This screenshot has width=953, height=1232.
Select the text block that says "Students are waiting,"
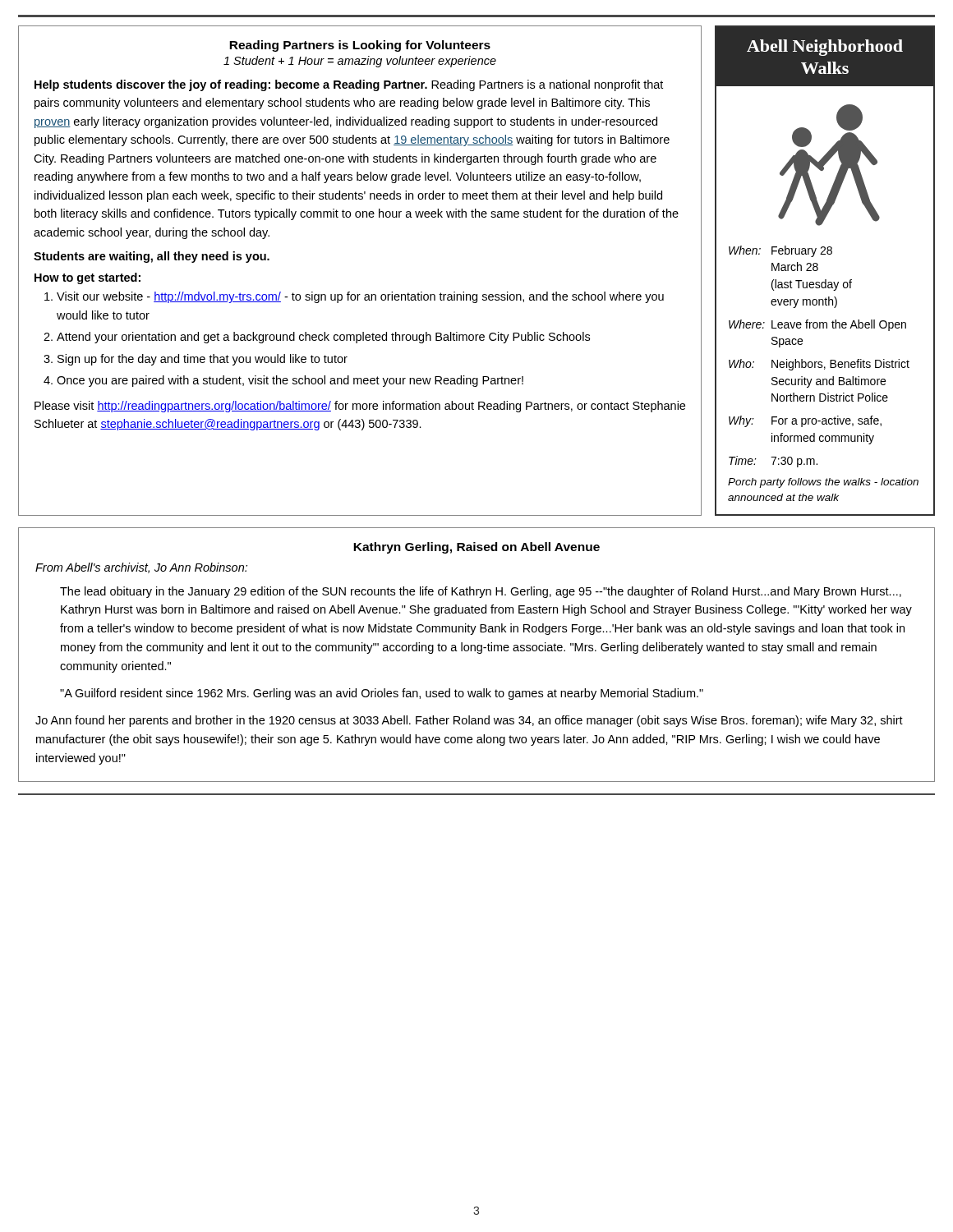tap(152, 256)
